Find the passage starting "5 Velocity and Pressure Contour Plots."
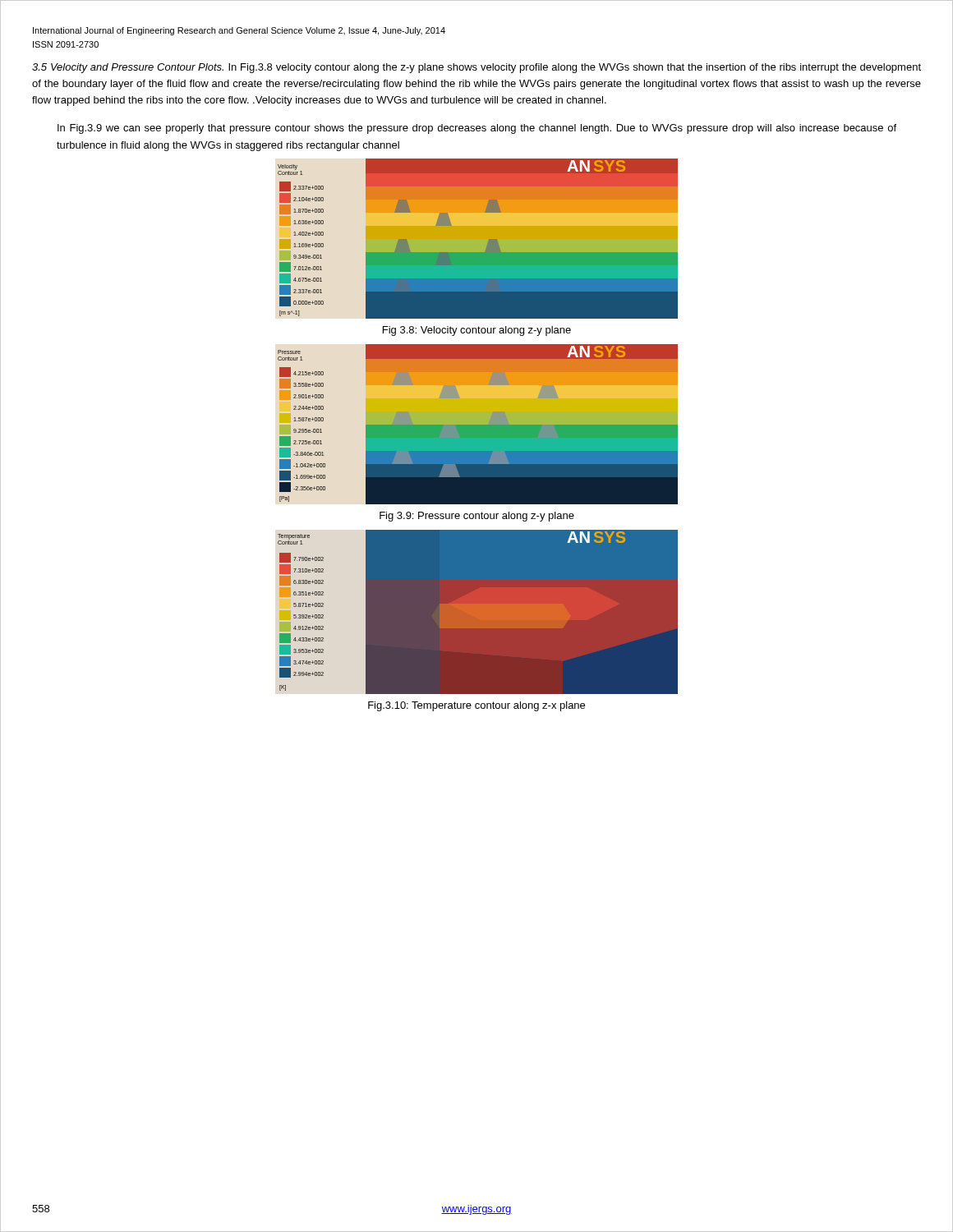The height and width of the screenshot is (1232, 953). 476,83
